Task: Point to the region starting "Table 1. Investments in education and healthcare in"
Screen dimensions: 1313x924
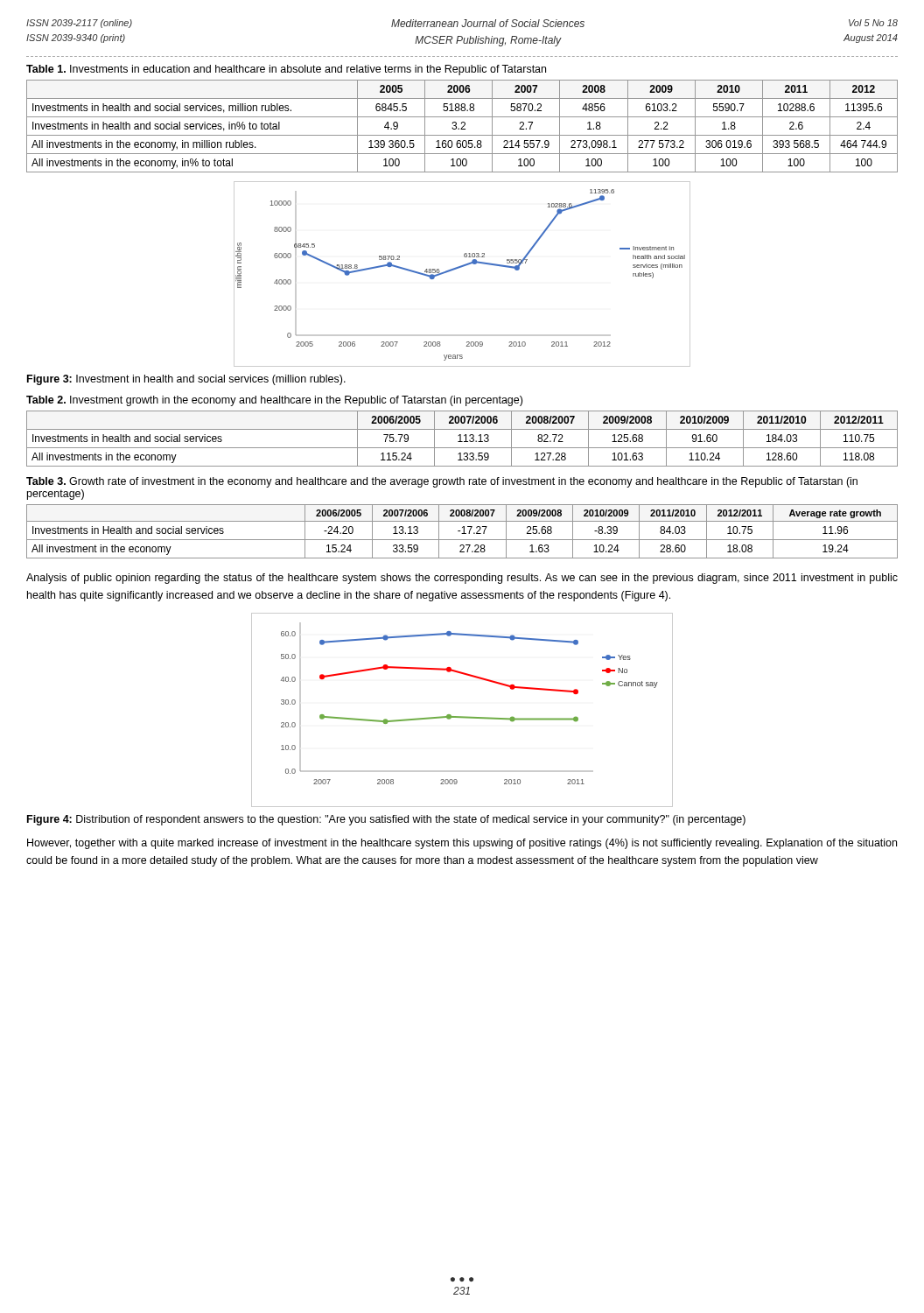Action: tap(287, 69)
